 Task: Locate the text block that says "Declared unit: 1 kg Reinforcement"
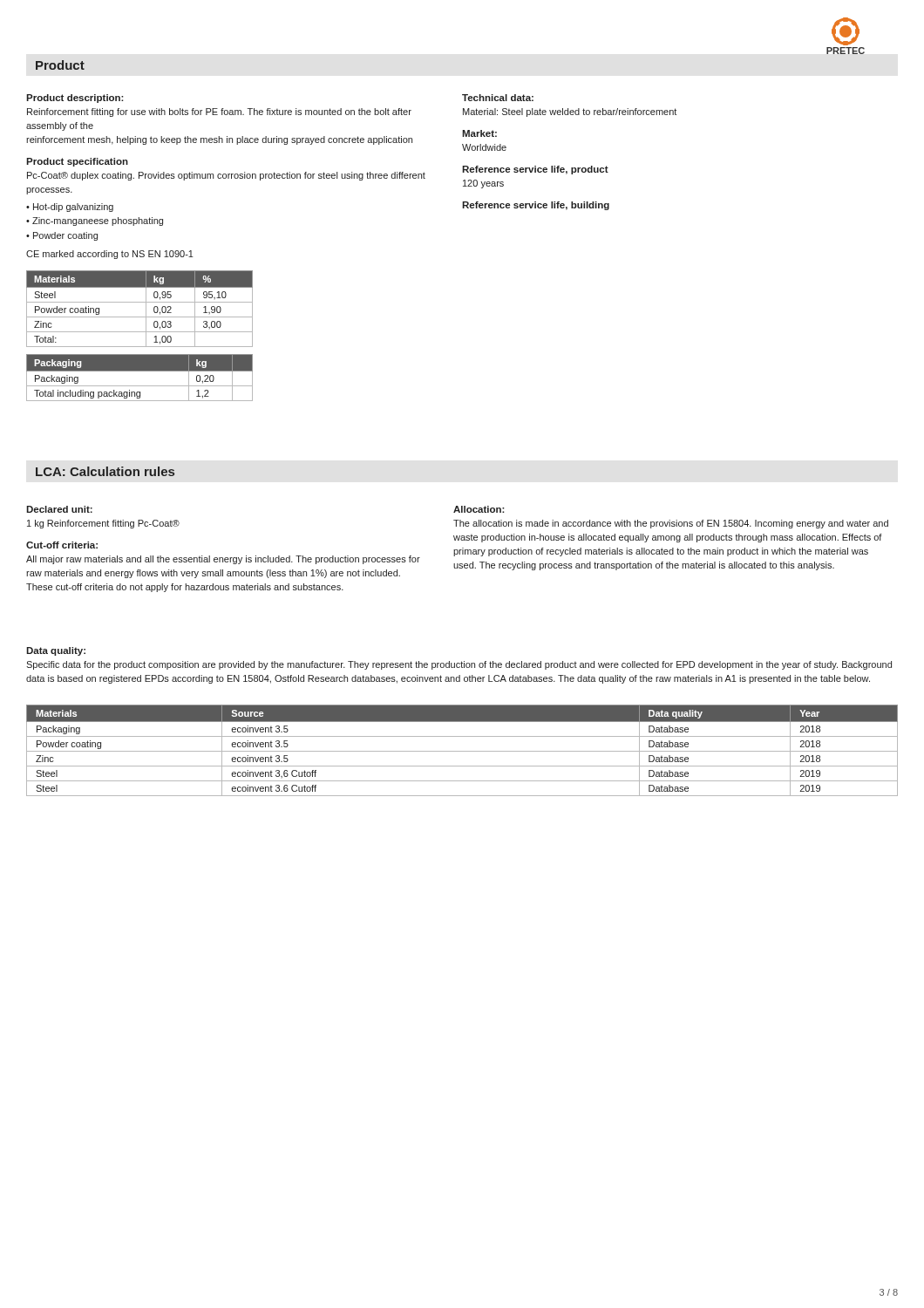pos(59,509)
